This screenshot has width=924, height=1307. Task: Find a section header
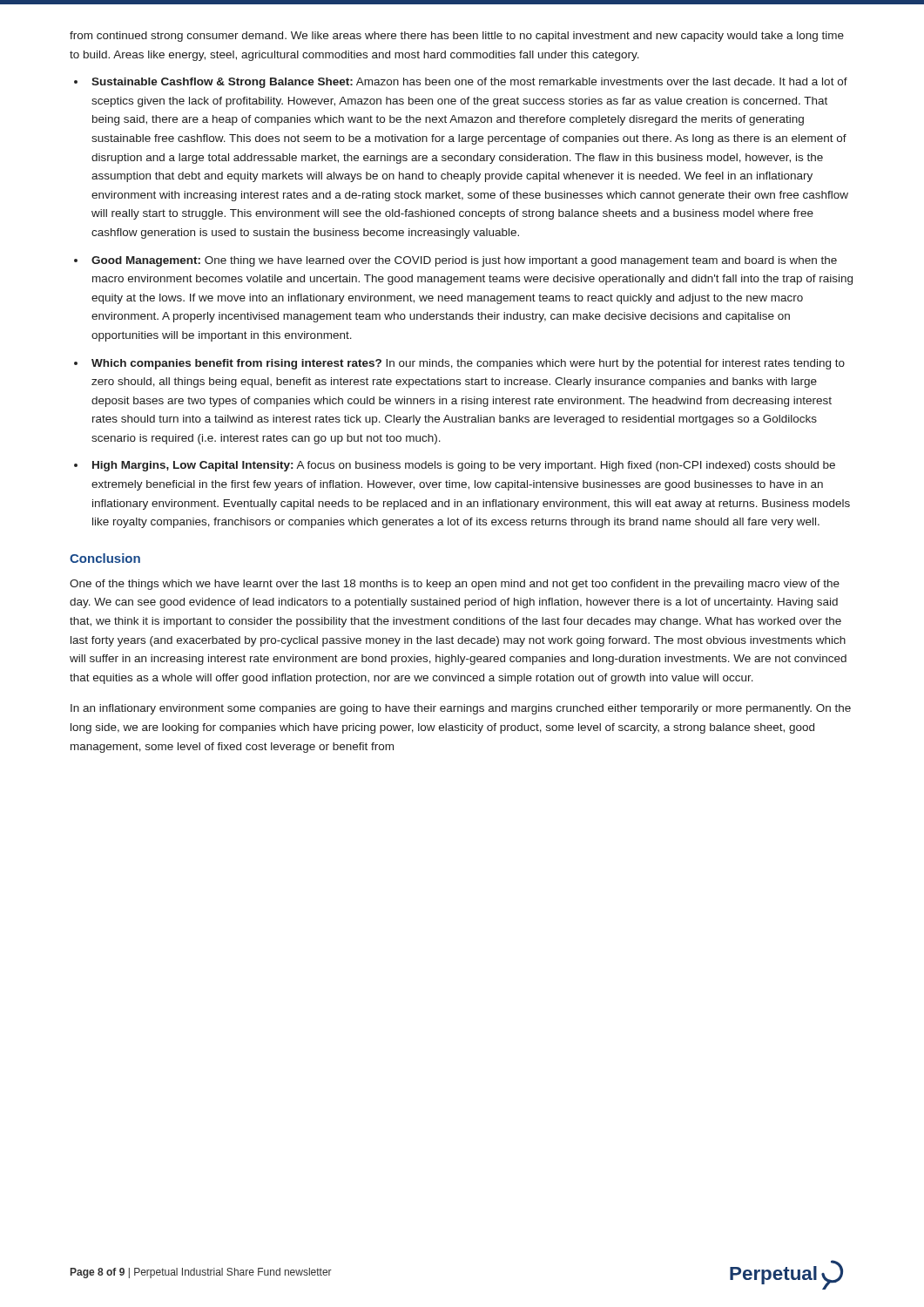105,558
